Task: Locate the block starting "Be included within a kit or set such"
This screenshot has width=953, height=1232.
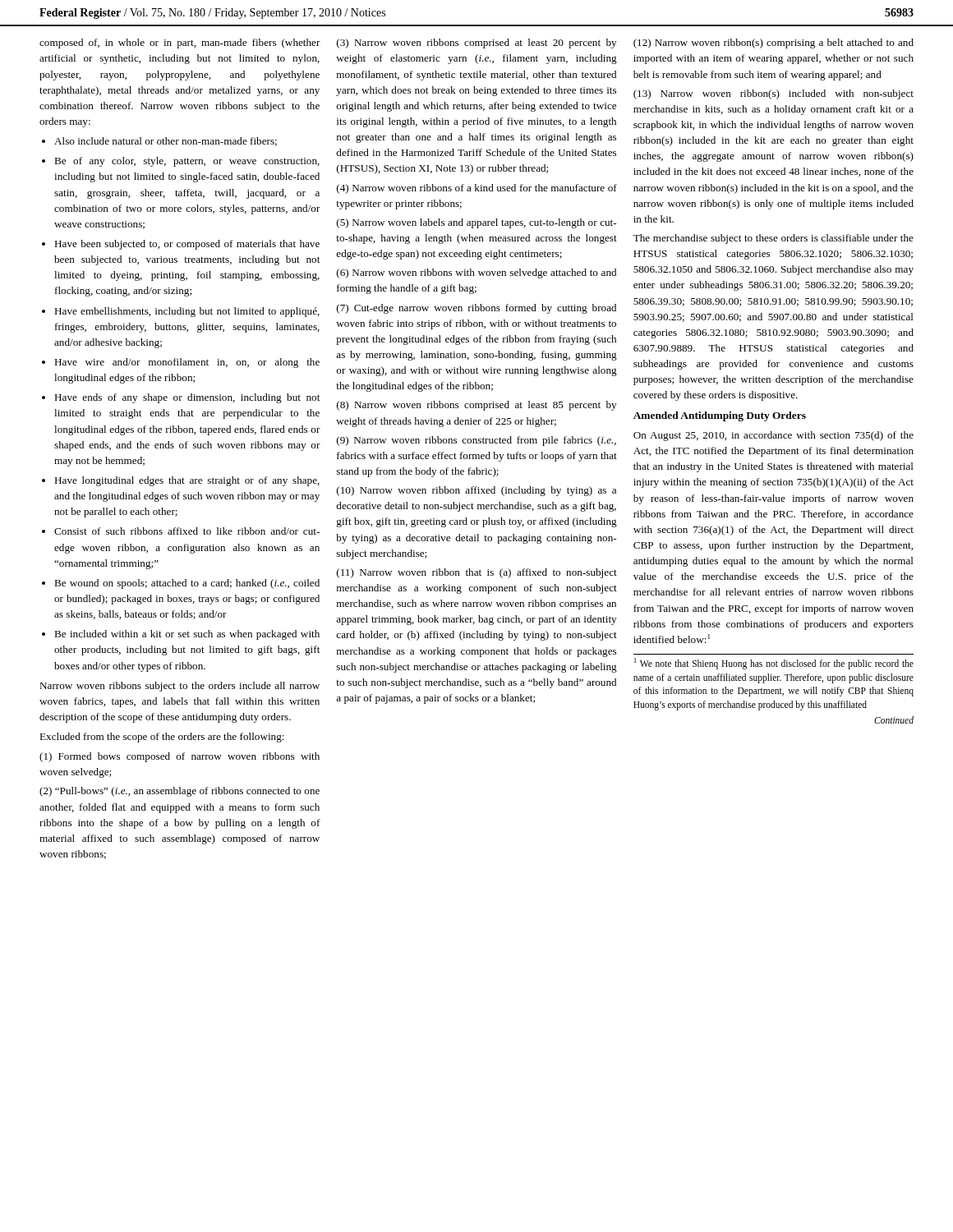Action: tap(180, 650)
